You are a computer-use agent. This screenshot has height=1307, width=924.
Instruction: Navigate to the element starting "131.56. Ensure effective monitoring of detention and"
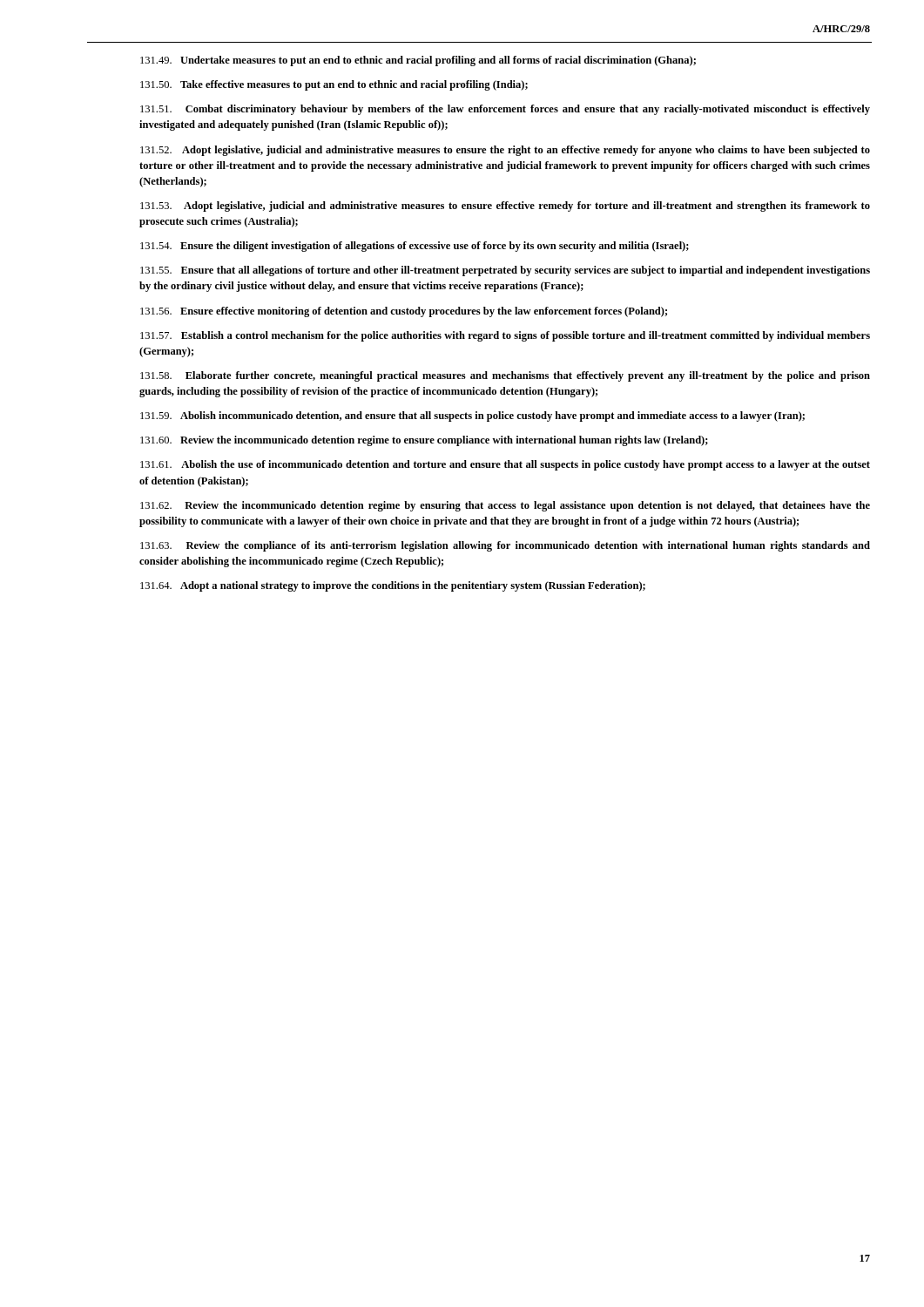pos(404,311)
